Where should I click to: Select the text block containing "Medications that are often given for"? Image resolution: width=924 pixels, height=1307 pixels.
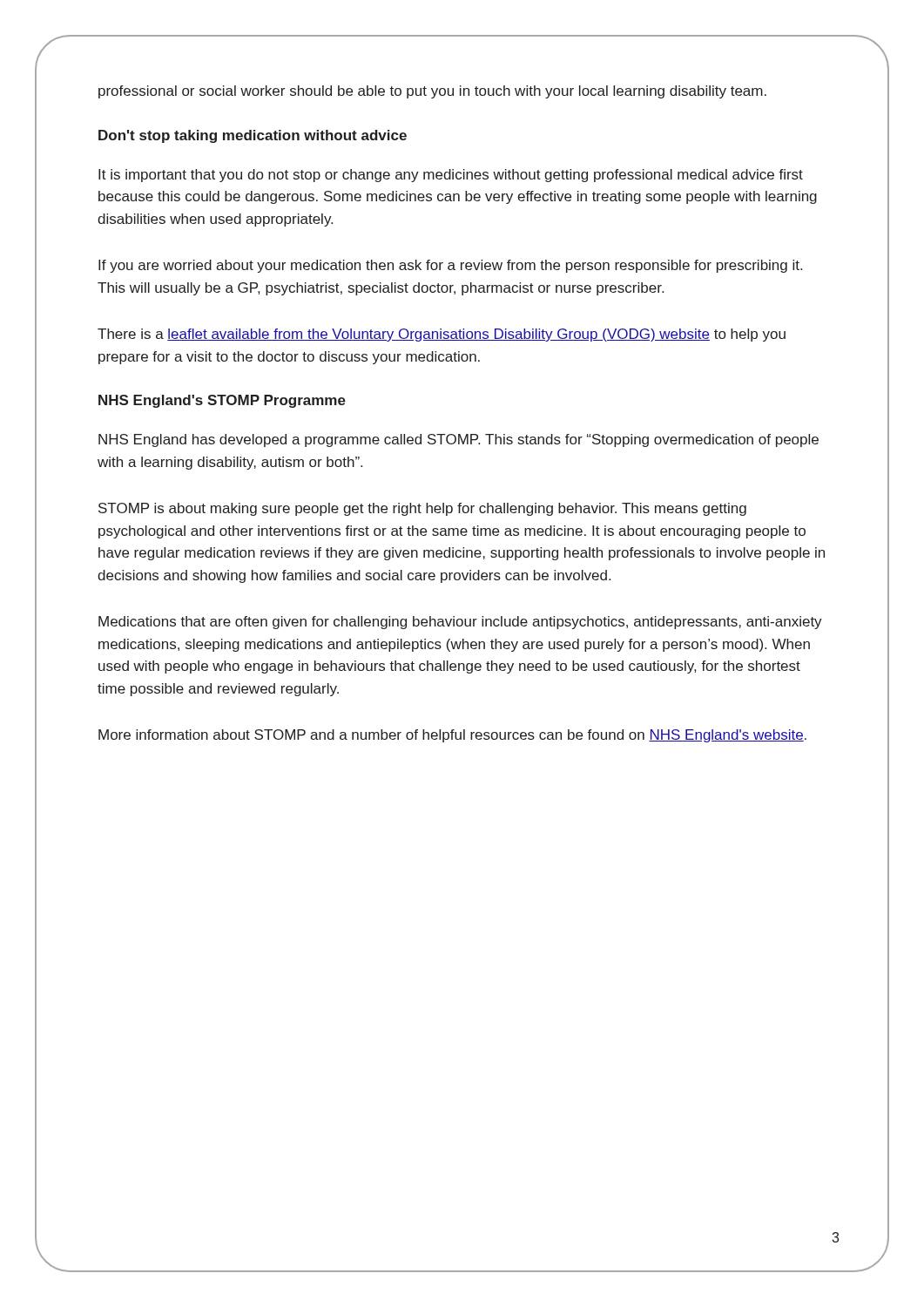click(460, 655)
